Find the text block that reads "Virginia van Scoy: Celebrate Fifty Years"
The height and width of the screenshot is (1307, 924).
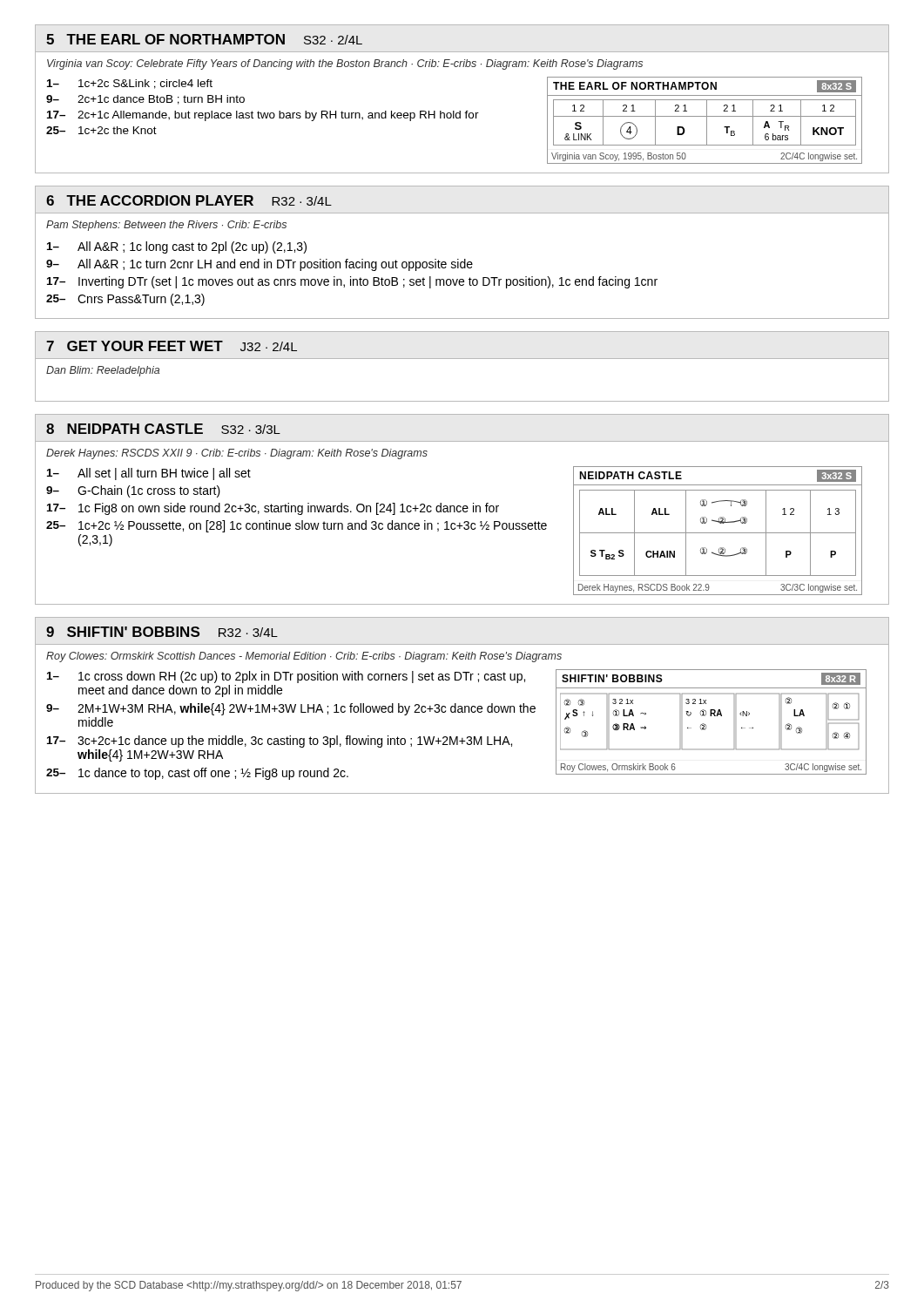345,64
